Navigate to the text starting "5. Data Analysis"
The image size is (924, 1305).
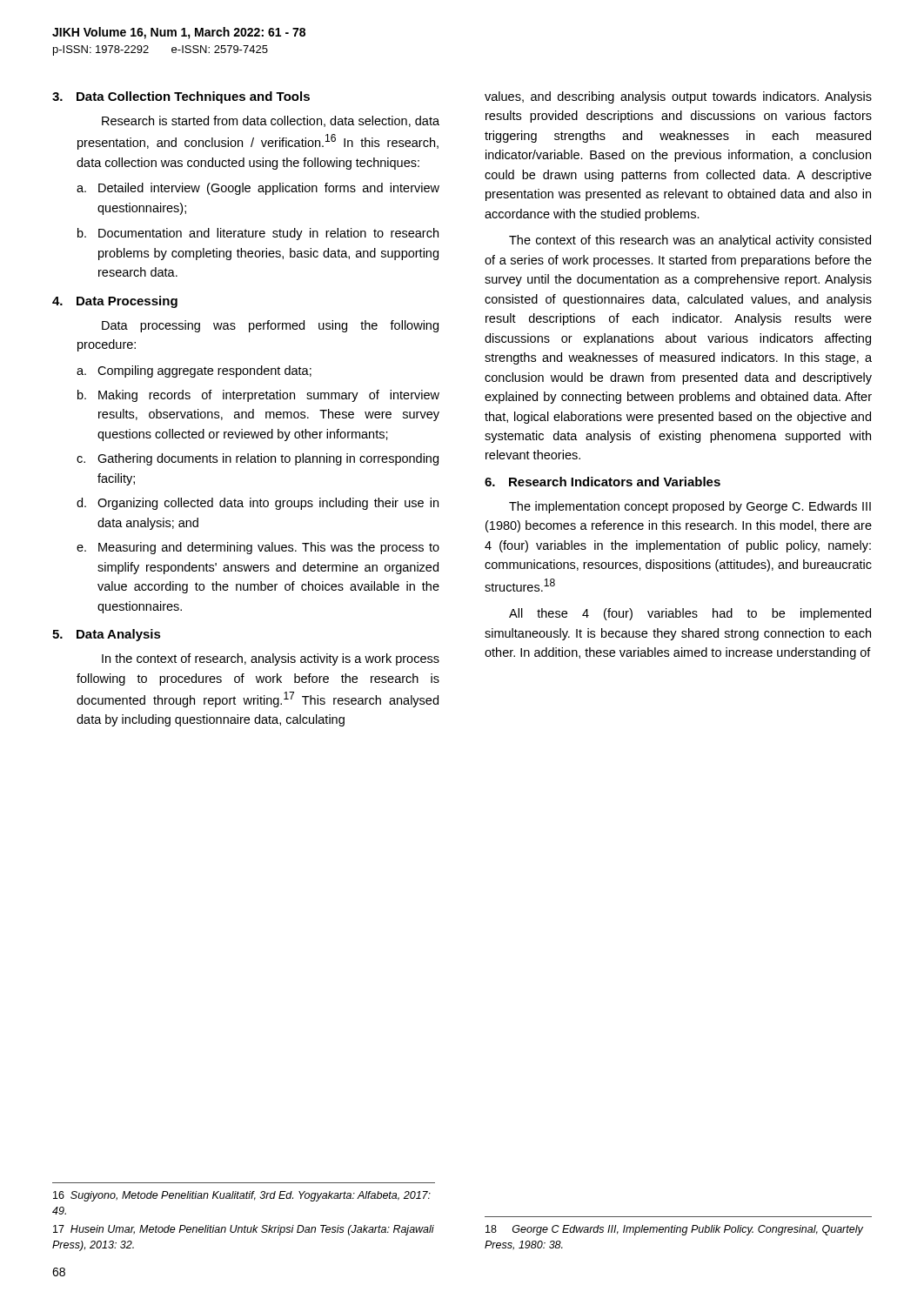(x=106, y=634)
